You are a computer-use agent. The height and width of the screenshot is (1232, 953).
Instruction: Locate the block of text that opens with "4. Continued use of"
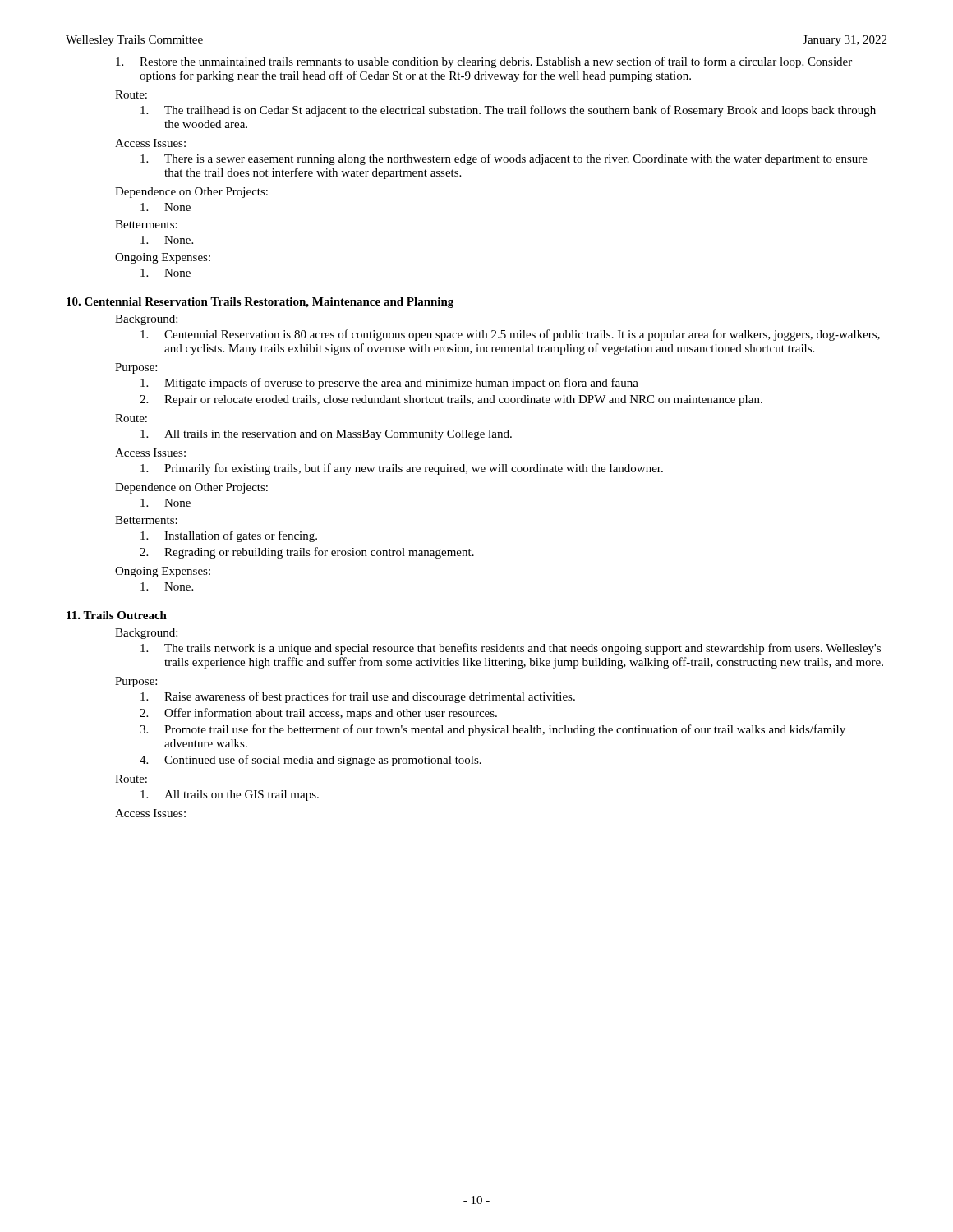pyautogui.click(x=311, y=760)
